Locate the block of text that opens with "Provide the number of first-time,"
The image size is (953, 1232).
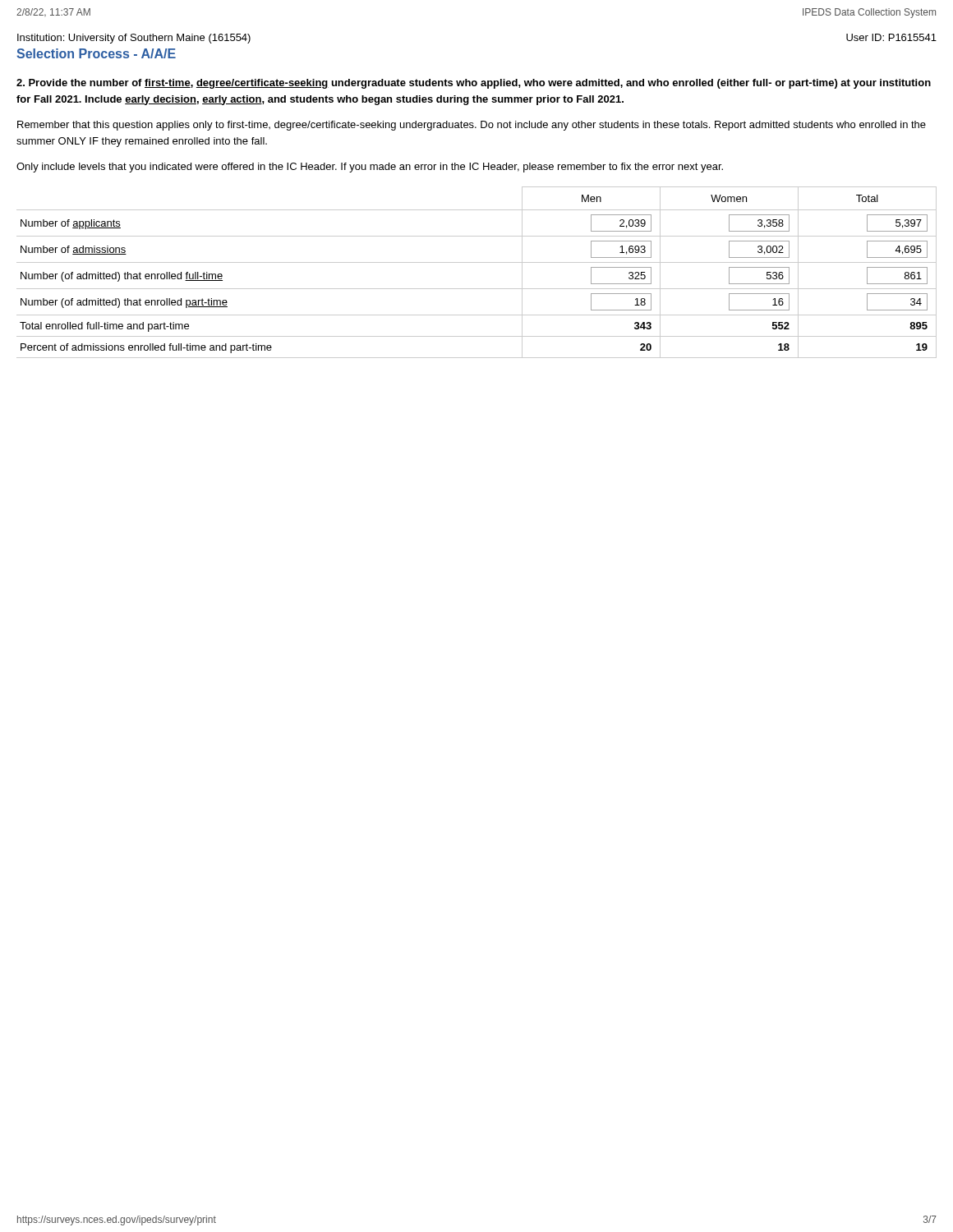(x=474, y=91)
